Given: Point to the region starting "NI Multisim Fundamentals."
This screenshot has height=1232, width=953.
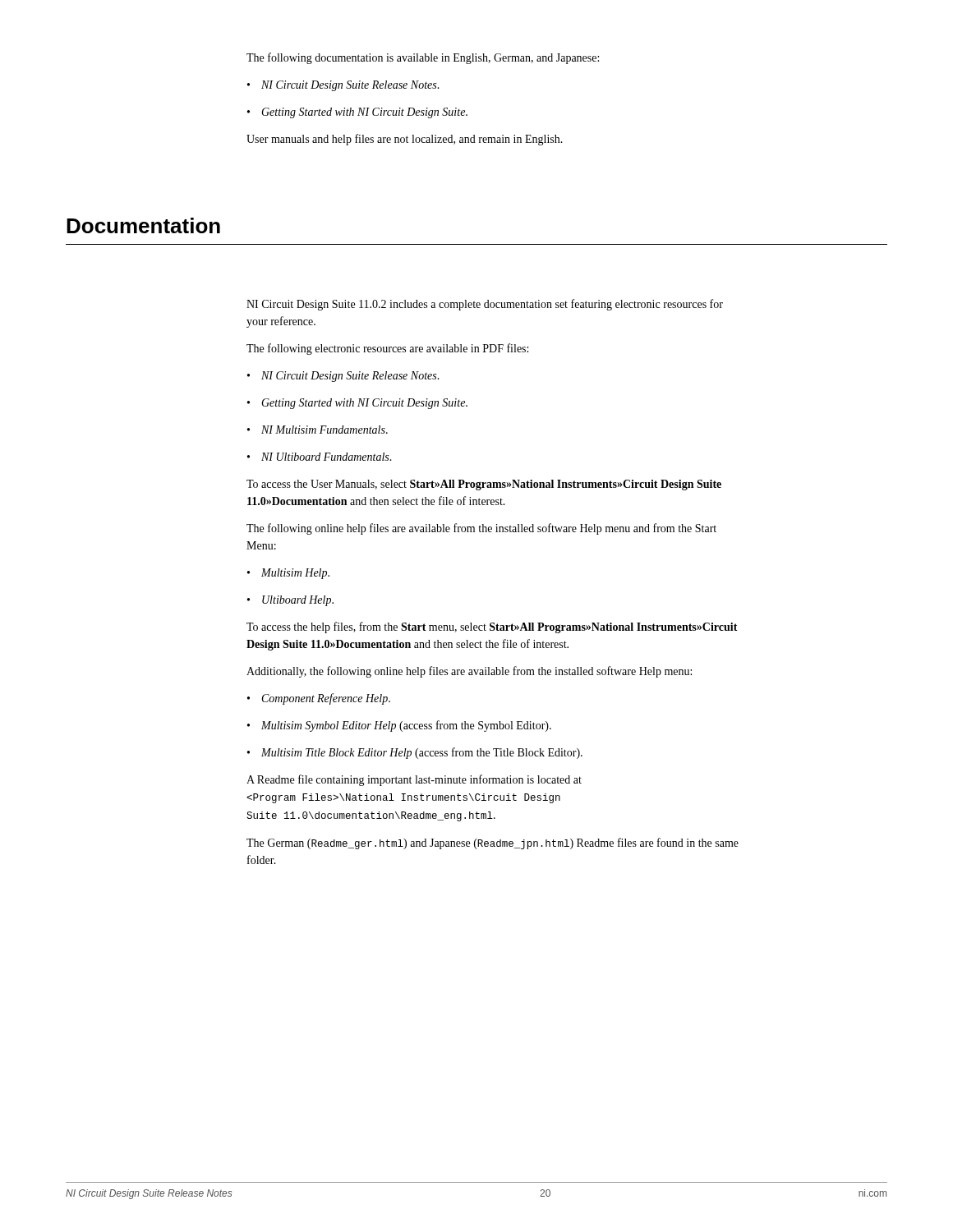Looking at the screenshot, I should point(318,430).
